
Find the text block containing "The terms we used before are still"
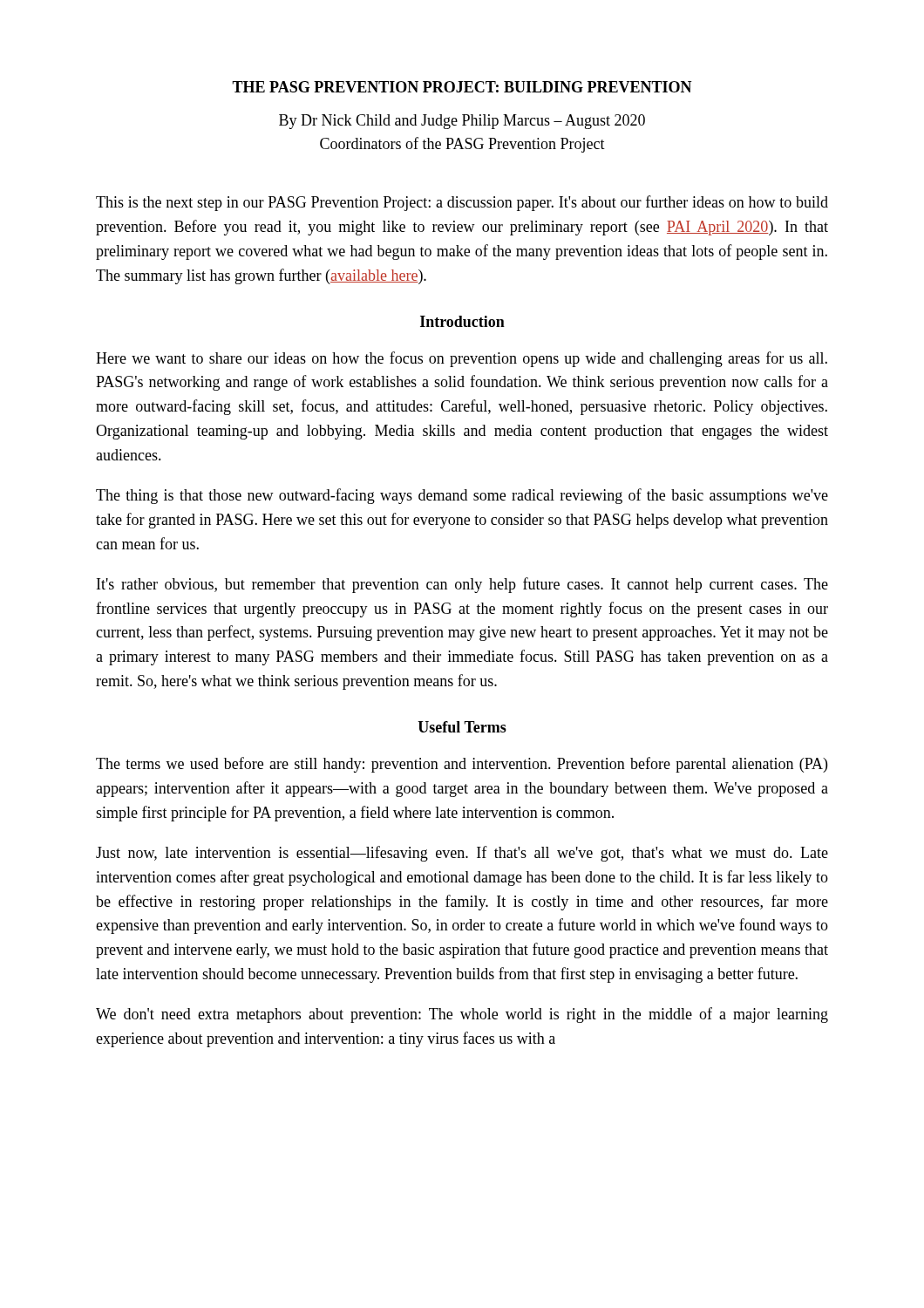462,788
